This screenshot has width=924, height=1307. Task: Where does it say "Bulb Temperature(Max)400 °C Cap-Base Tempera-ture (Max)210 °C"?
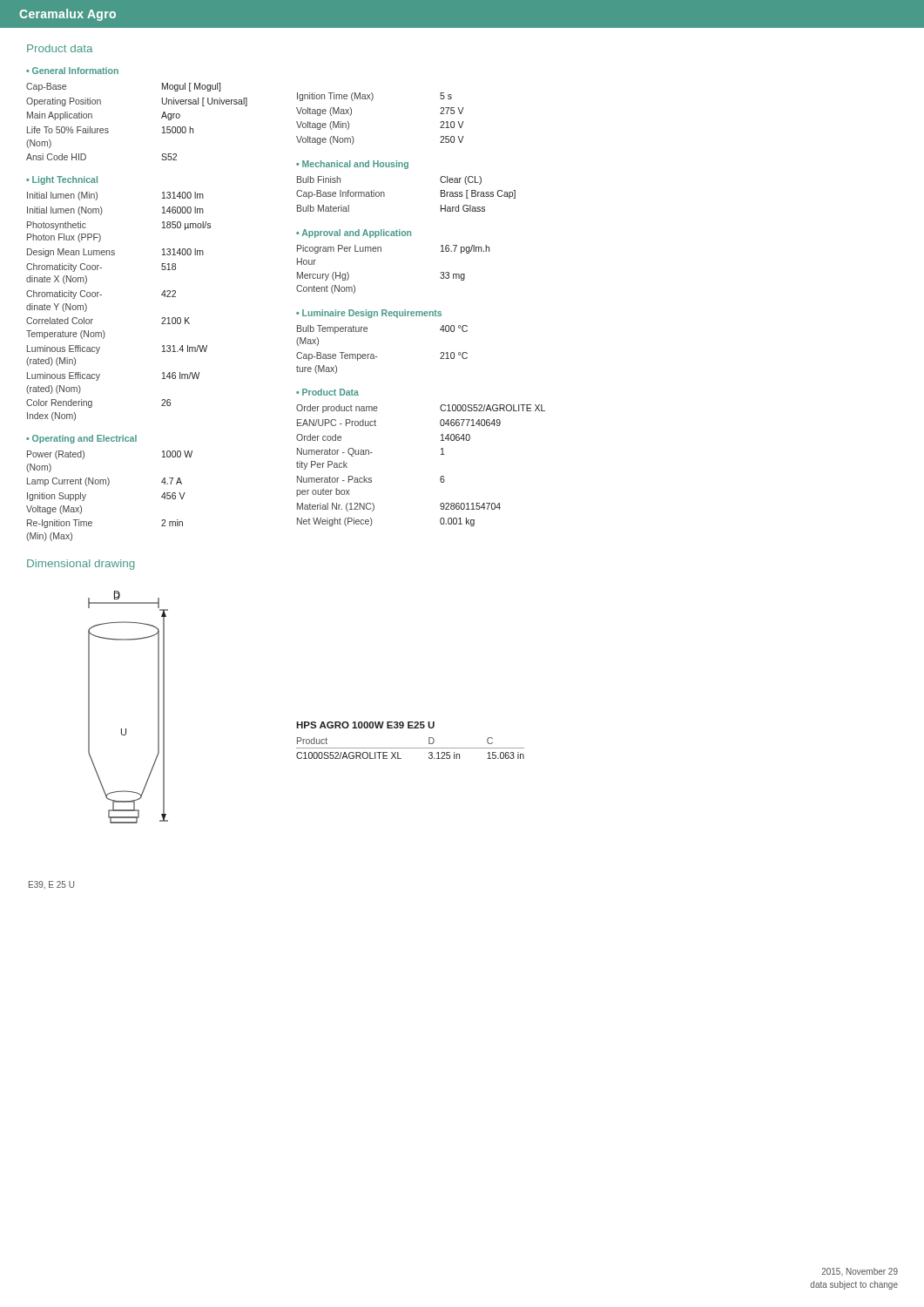click(x=336, y=328)
